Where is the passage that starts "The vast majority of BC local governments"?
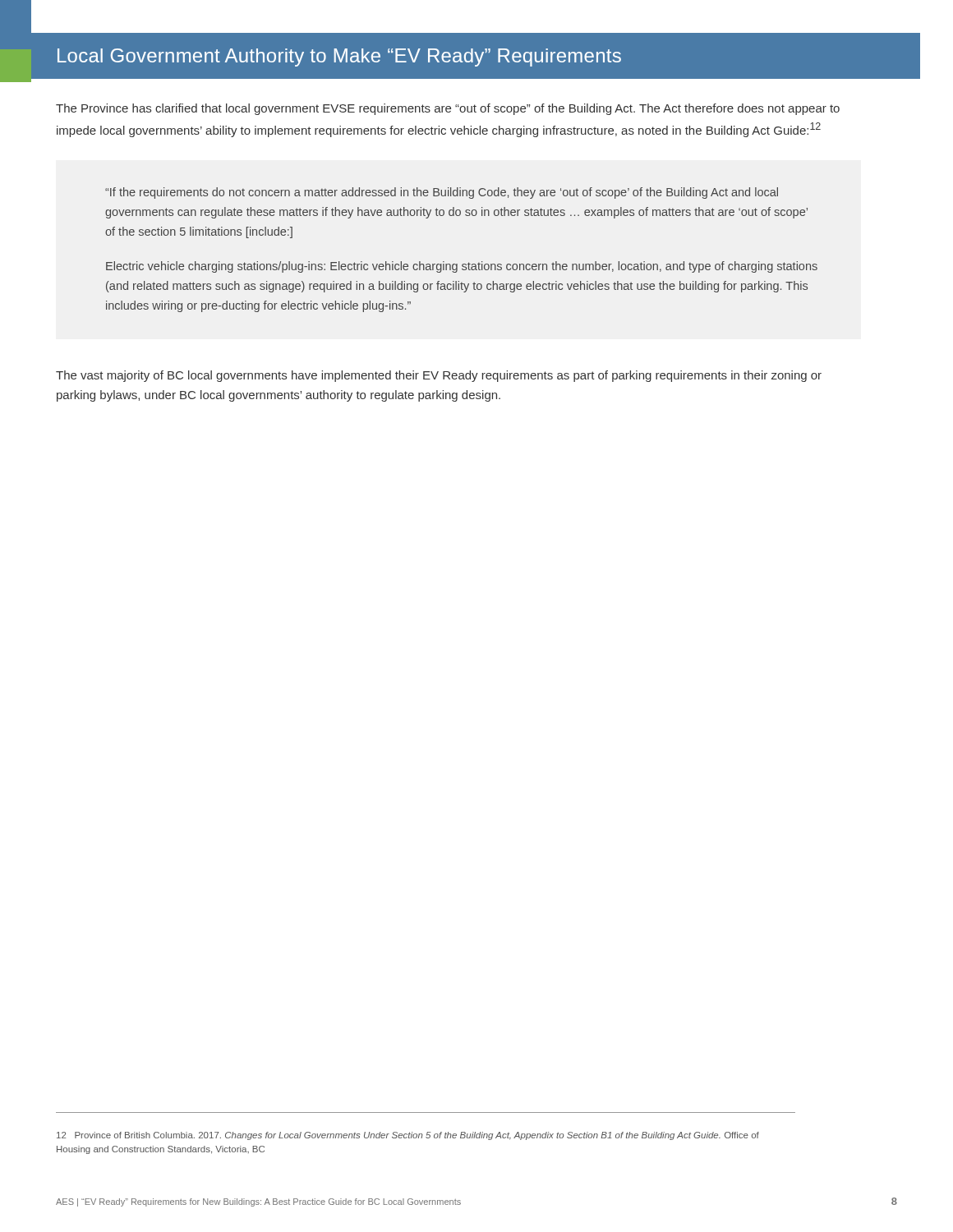The width and height of the screenshot is (953, 1232). 458,385
